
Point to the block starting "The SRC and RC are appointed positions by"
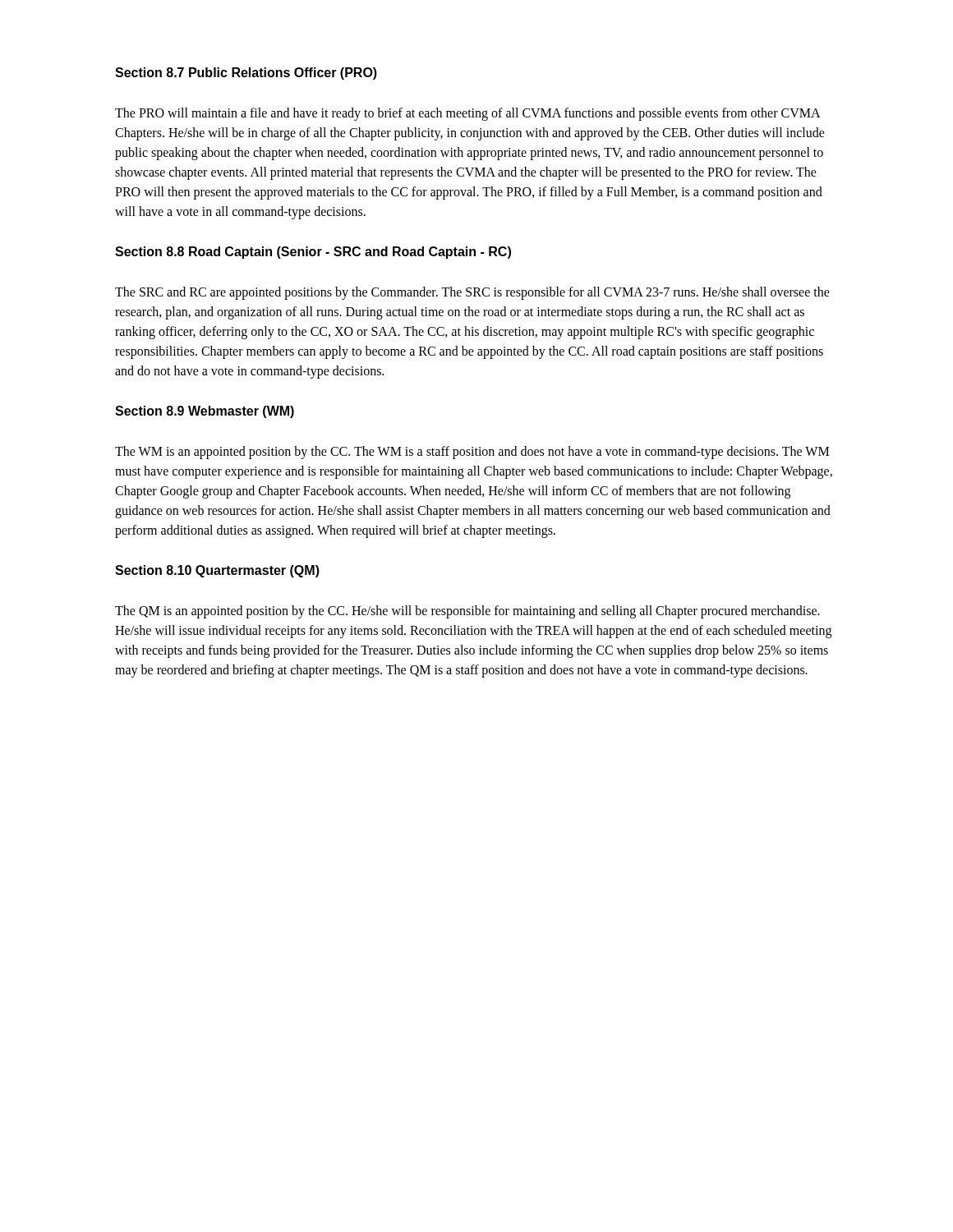click(476, 332)
